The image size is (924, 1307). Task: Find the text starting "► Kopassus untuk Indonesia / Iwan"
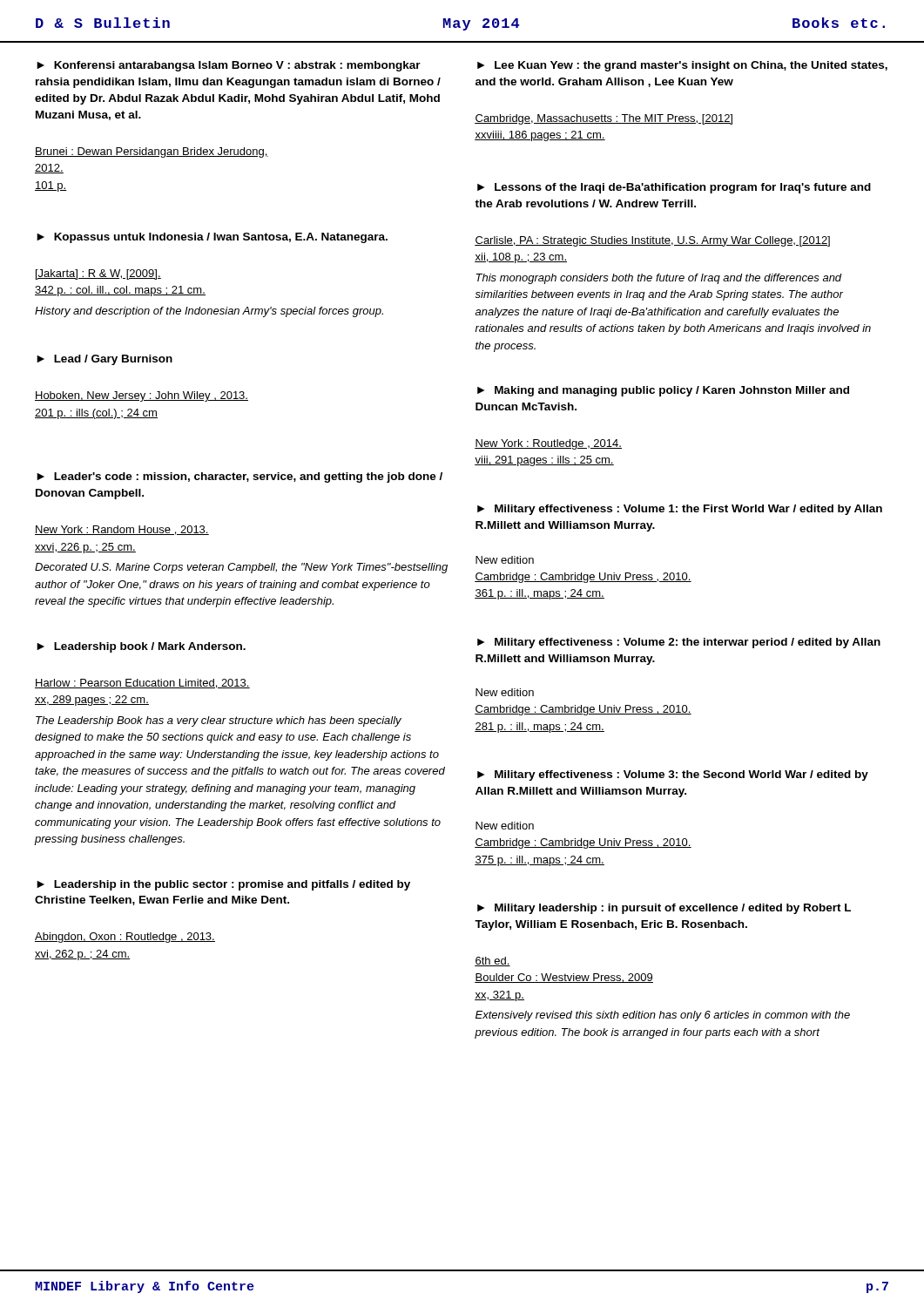[242, 237]
